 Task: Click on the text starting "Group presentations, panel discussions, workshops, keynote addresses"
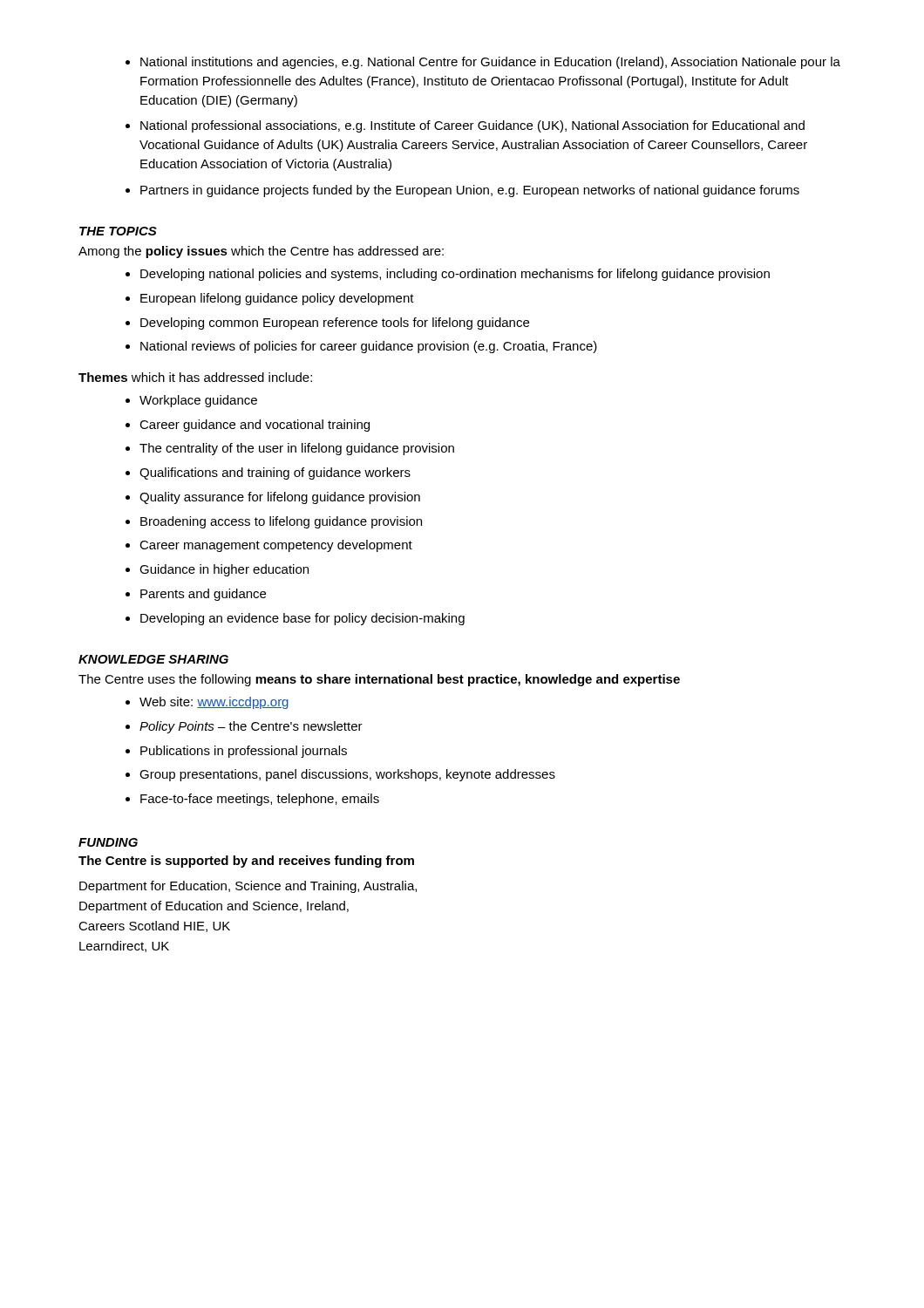click(484, 774)
